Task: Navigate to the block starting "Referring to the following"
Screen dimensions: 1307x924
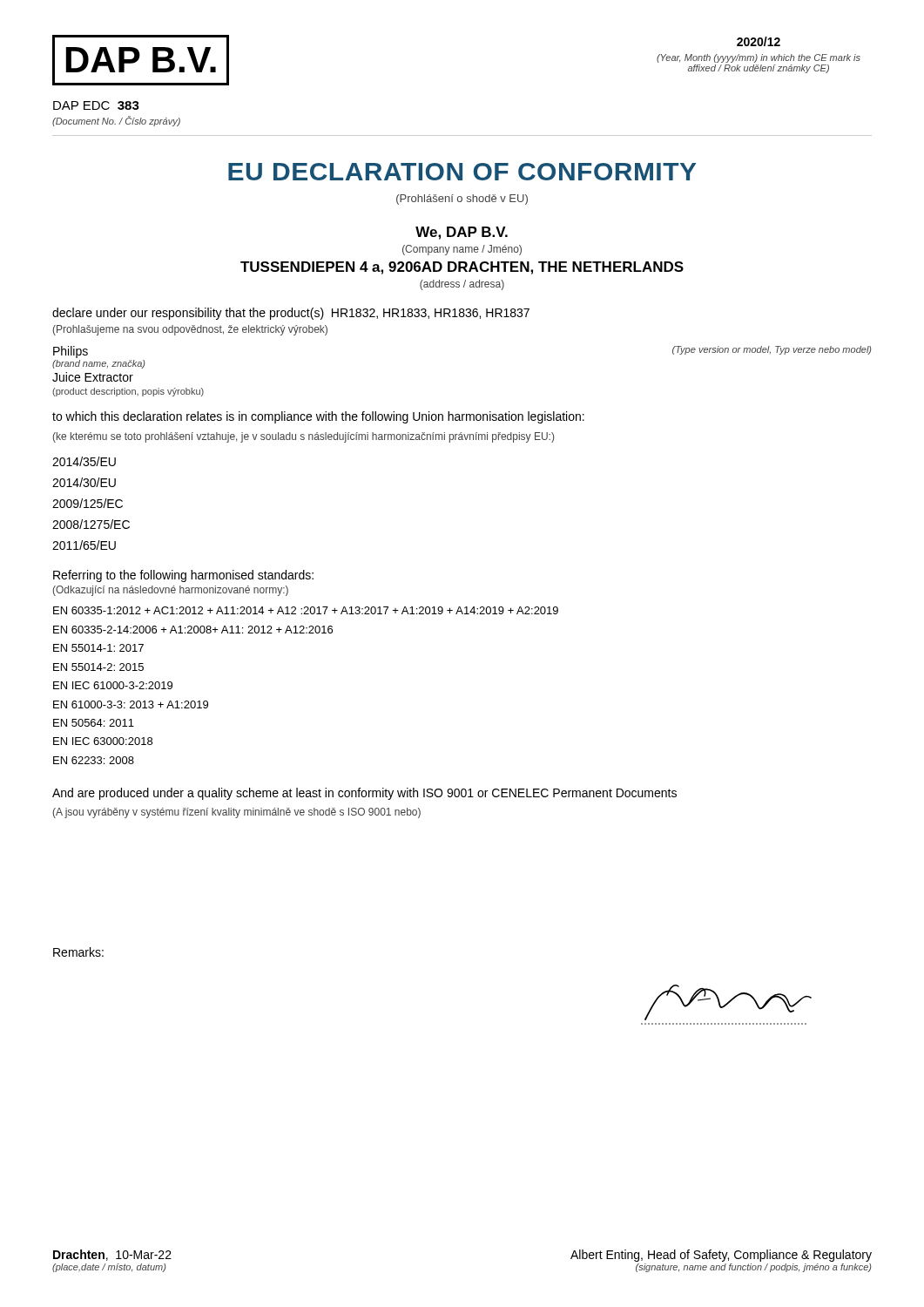Action: tap(183, 575)
